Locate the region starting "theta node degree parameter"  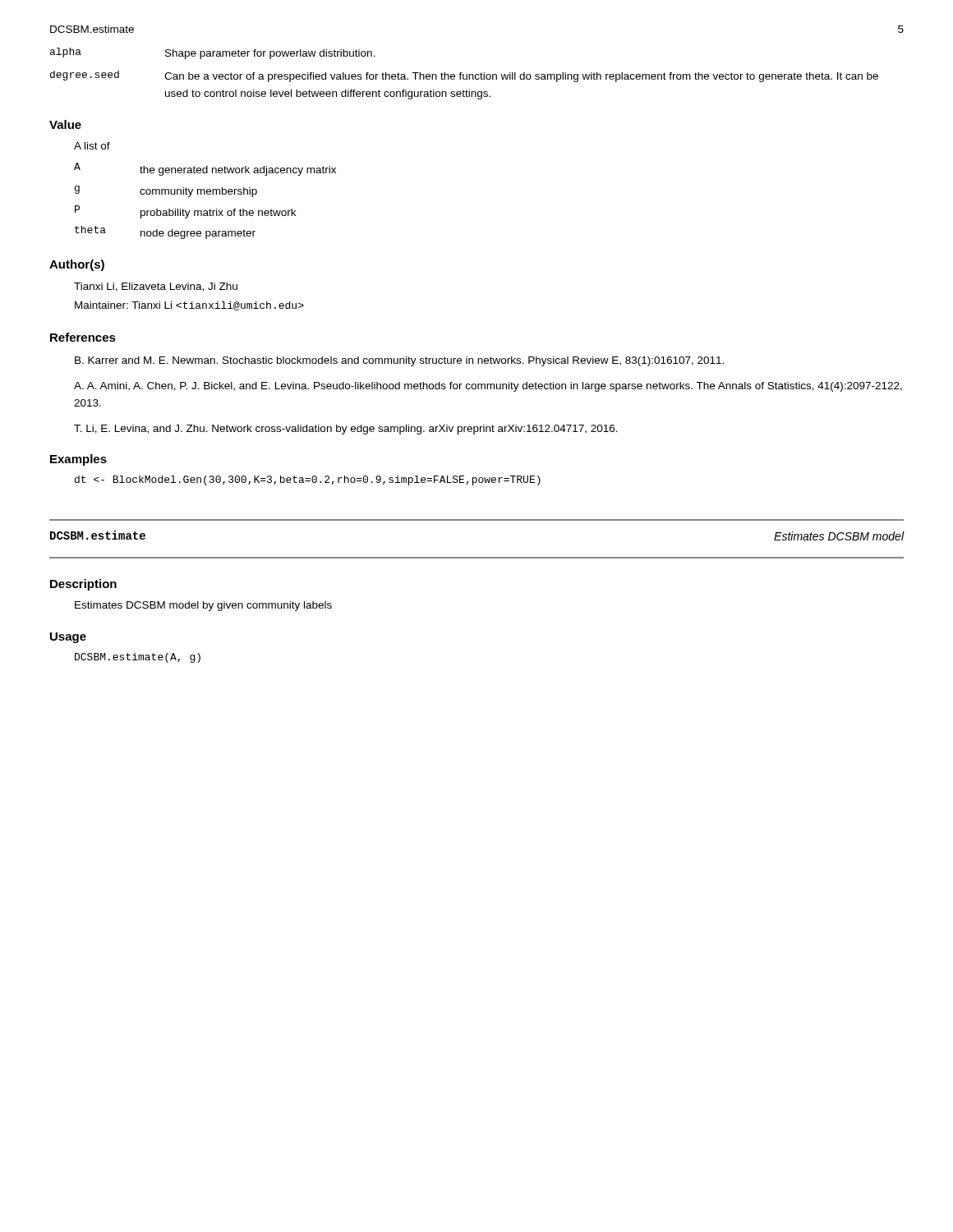165,232
